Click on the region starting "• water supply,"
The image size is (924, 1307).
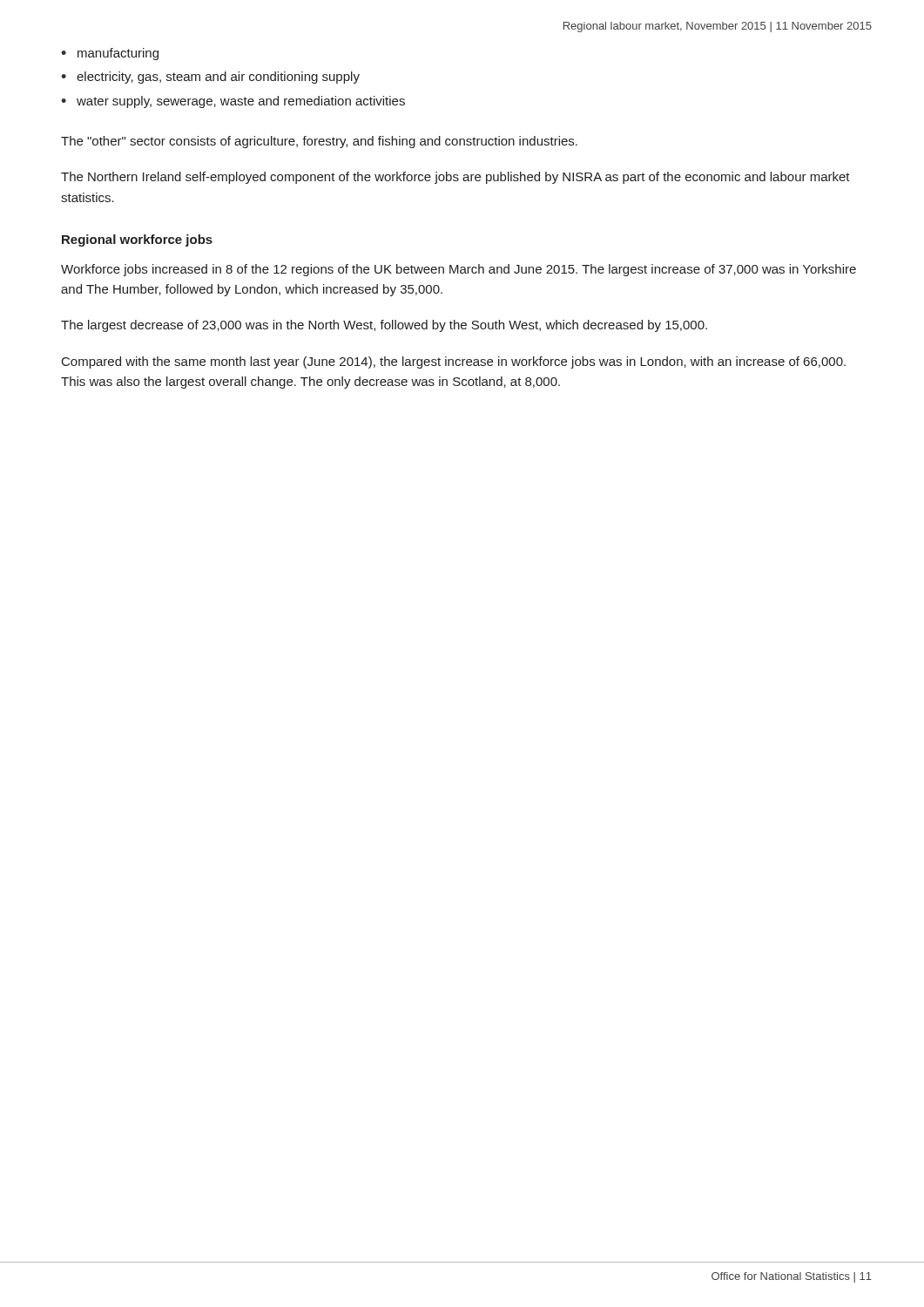click(x=233, y=101)
